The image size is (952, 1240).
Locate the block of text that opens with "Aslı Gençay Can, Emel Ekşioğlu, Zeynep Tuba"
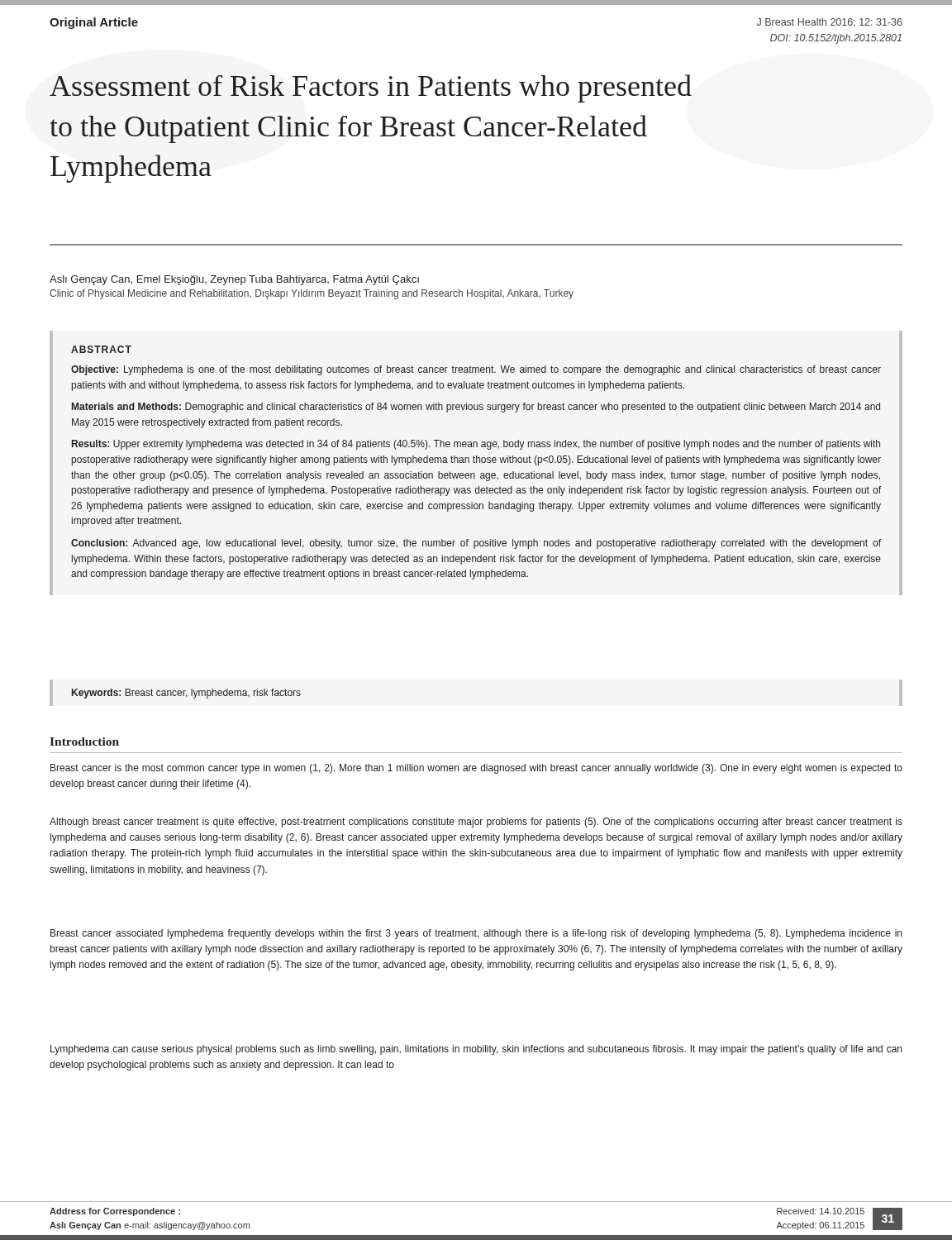point(476,286)
